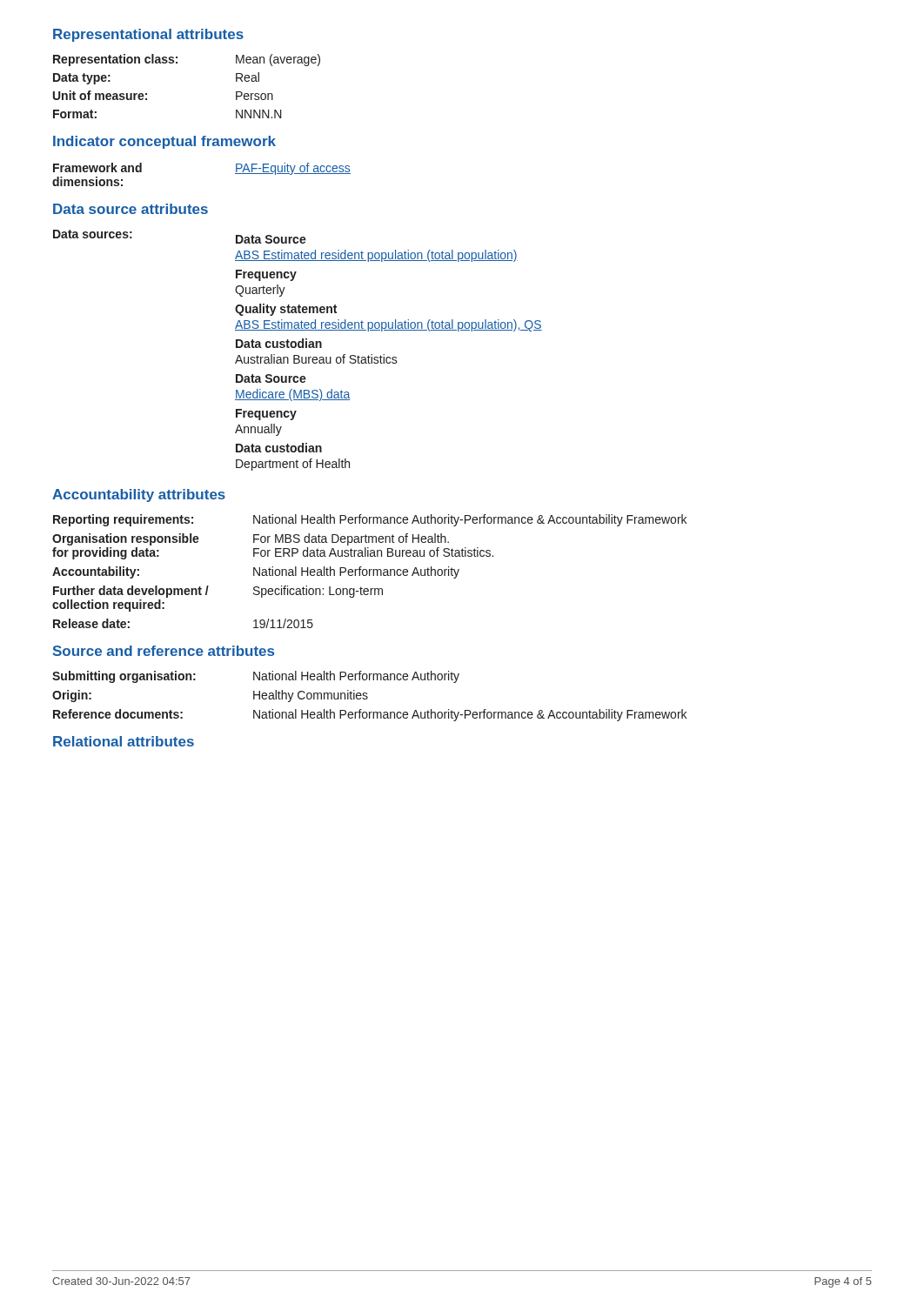The height and width of the screenshot is (1305, 924).
Task: Find the section header that says "Representational attributes"
Action: (x=148, y=34)
